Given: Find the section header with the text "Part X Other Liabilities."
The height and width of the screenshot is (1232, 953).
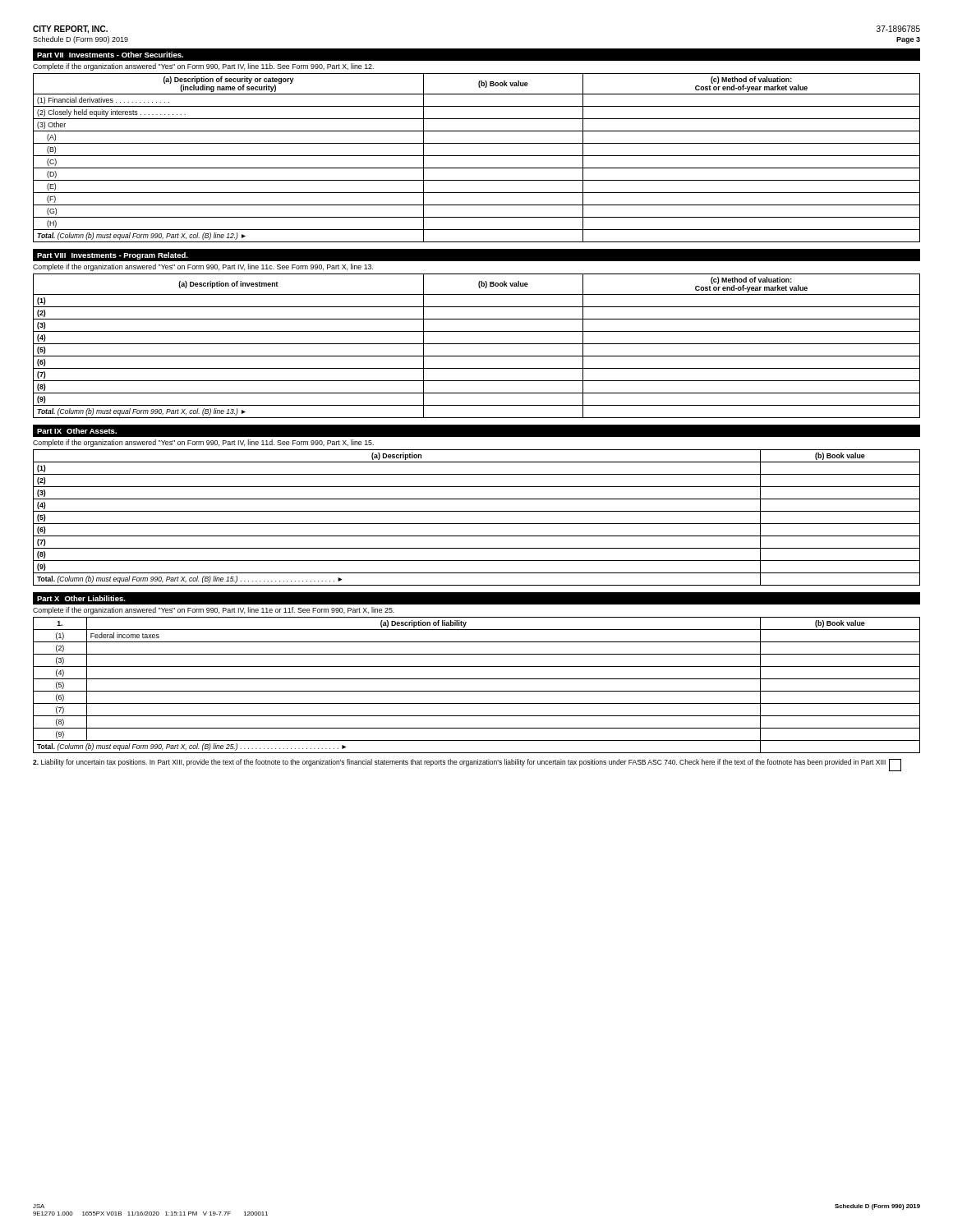Looking at the screenshot, I should pyautogui.click(x=81, y=598).
